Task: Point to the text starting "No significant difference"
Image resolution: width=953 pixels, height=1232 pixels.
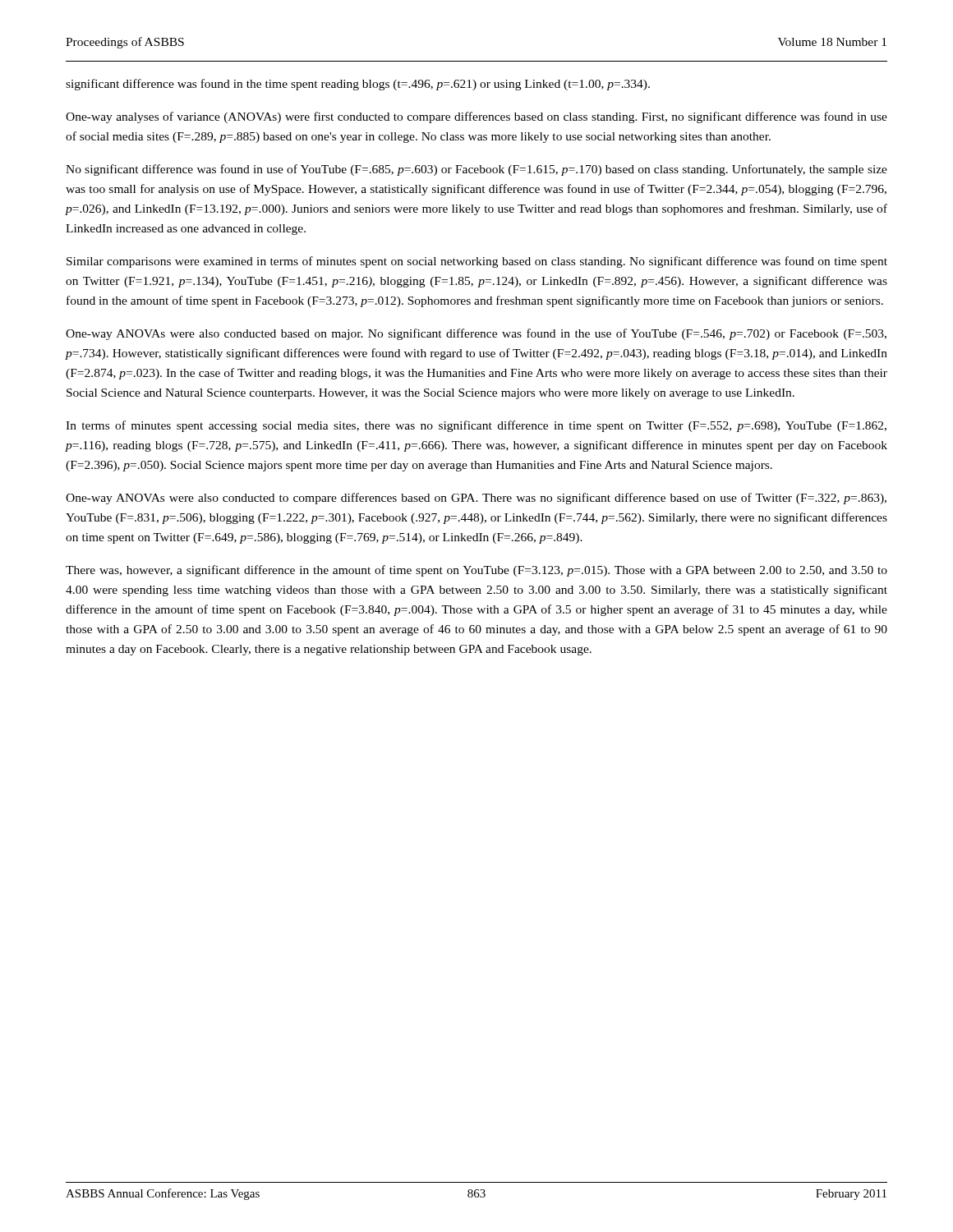Action: pyautogui.click(x=476, y=198)
